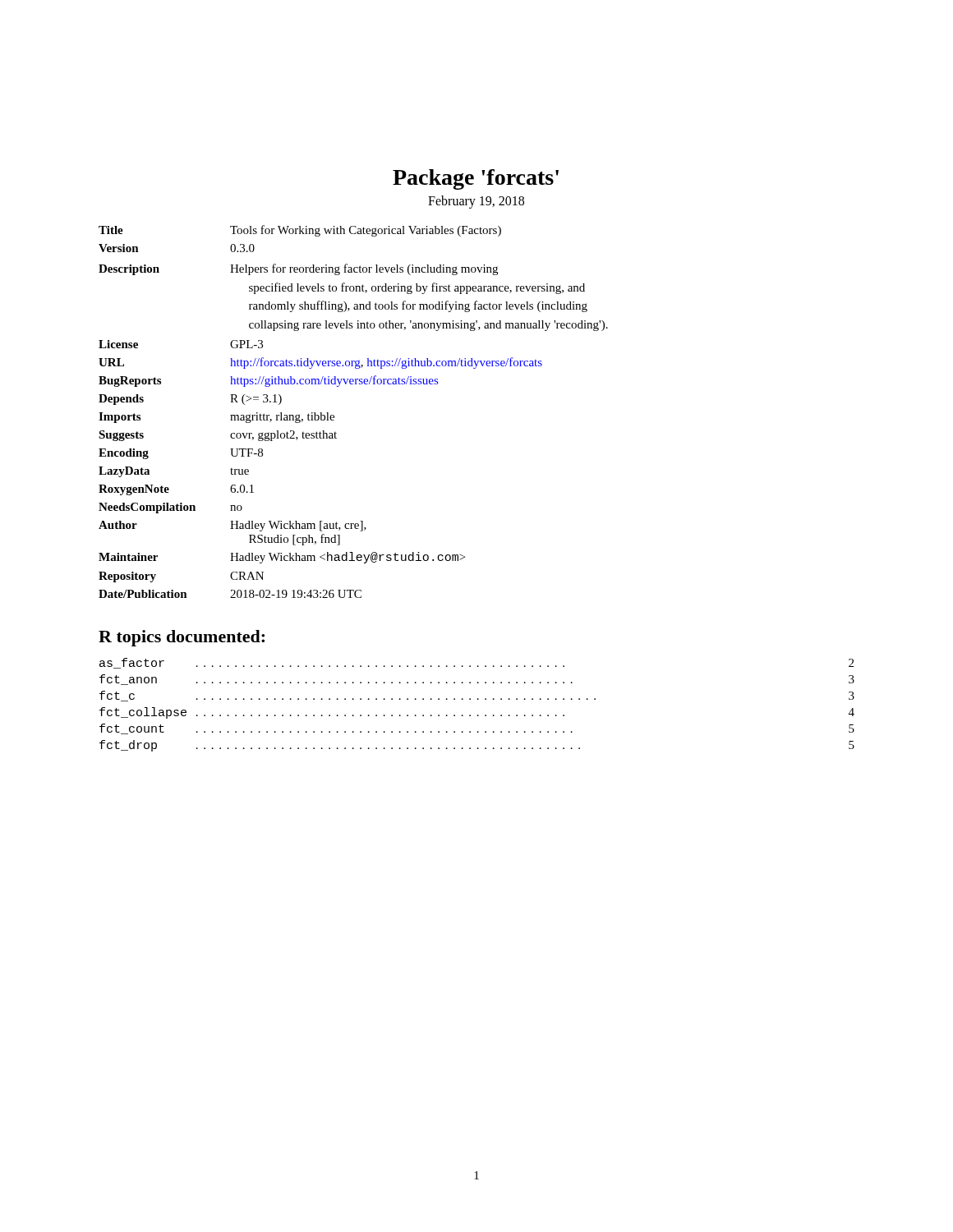Point to the passage starting "Author Hadley Wickham [aut, cre], RStudio [cph,"
This screenshot has width=953, height=1232.
tap(232, 526)
